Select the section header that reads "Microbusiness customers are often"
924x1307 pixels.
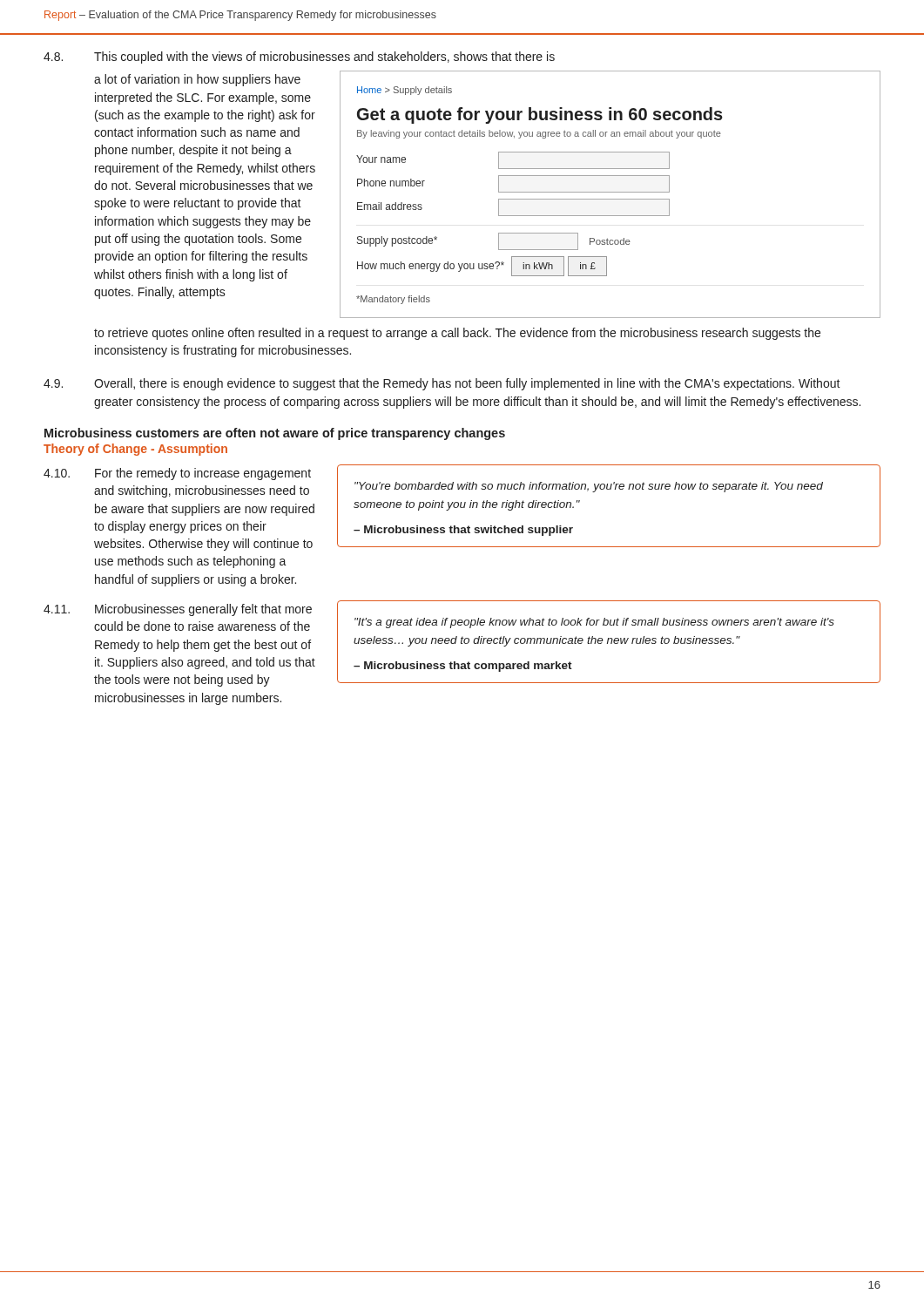click(x=462, y=433)
